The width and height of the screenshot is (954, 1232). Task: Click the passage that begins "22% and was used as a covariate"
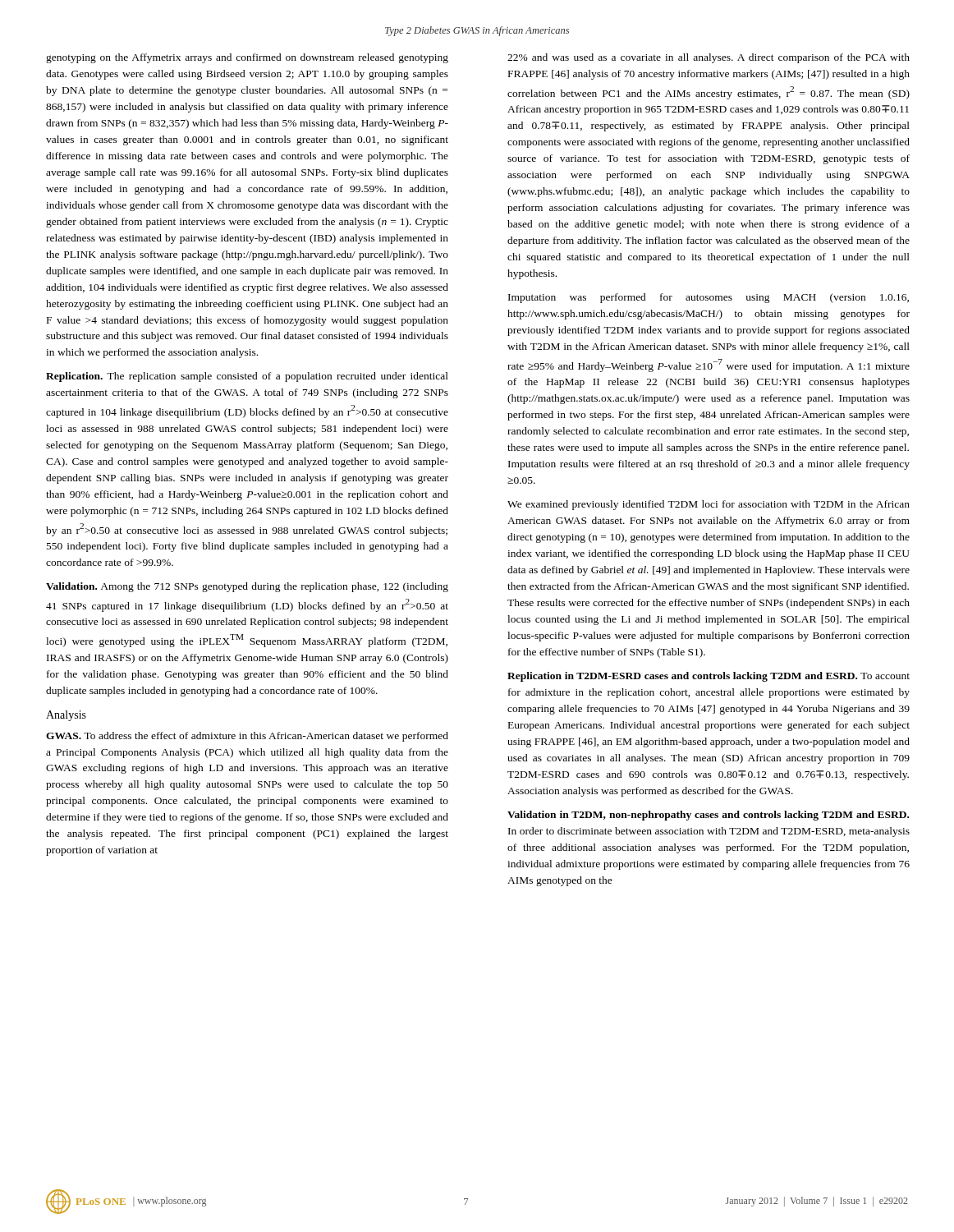tap(708, 166)
